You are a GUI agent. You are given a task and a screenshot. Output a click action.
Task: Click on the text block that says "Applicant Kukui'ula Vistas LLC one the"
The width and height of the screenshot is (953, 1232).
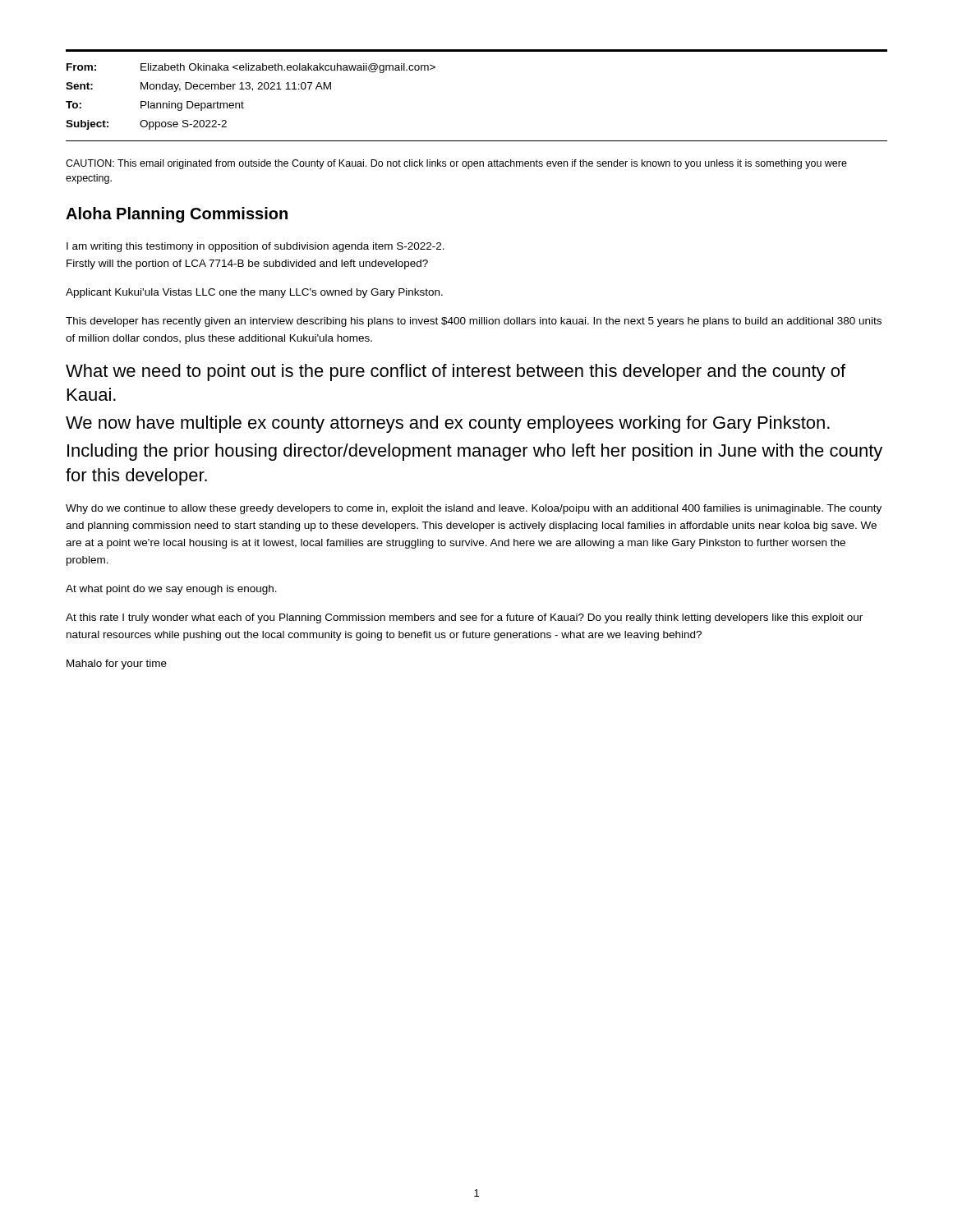255,292
